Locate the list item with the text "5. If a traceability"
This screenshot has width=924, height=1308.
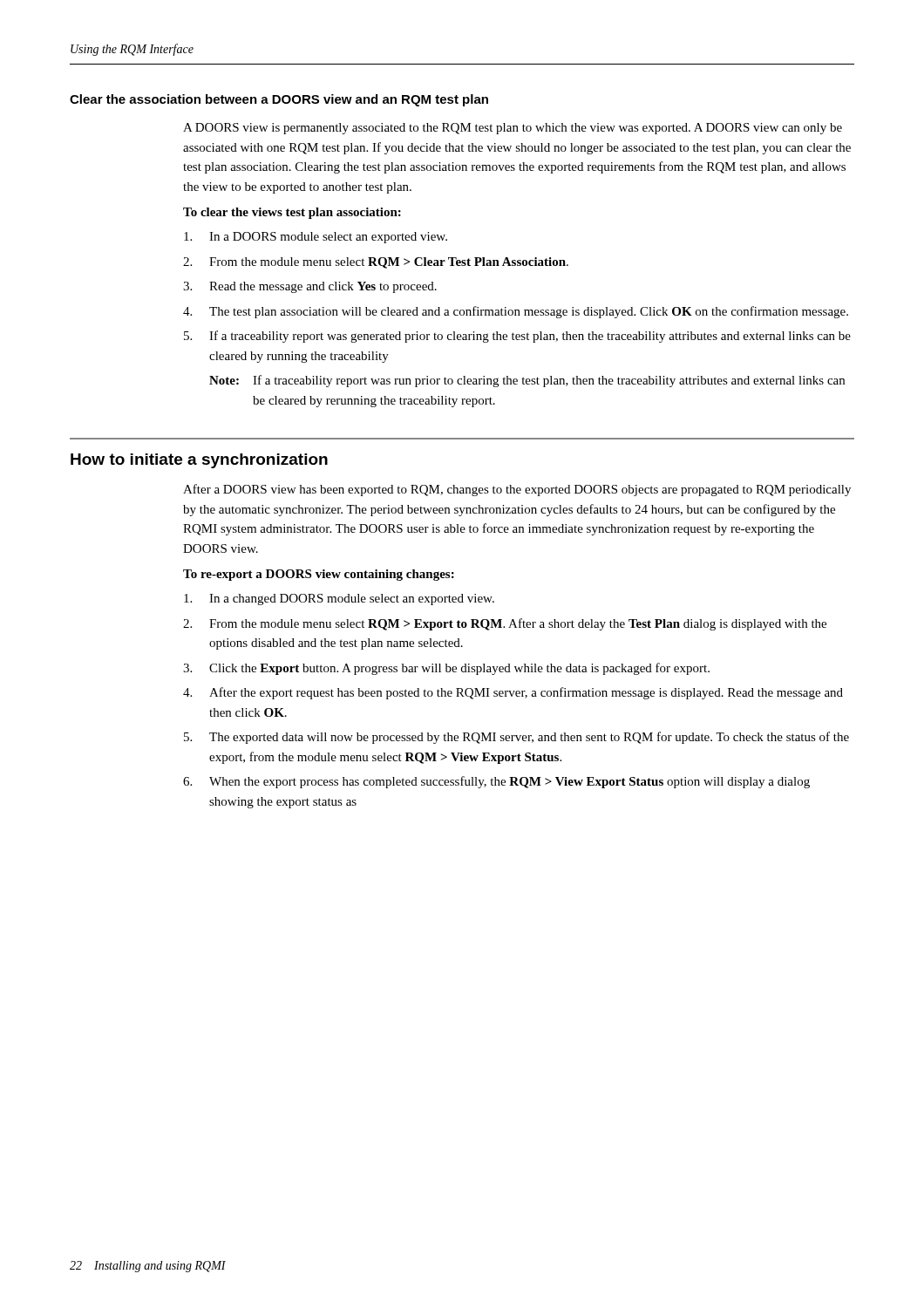pyautogui.click(x=519, y=346)
